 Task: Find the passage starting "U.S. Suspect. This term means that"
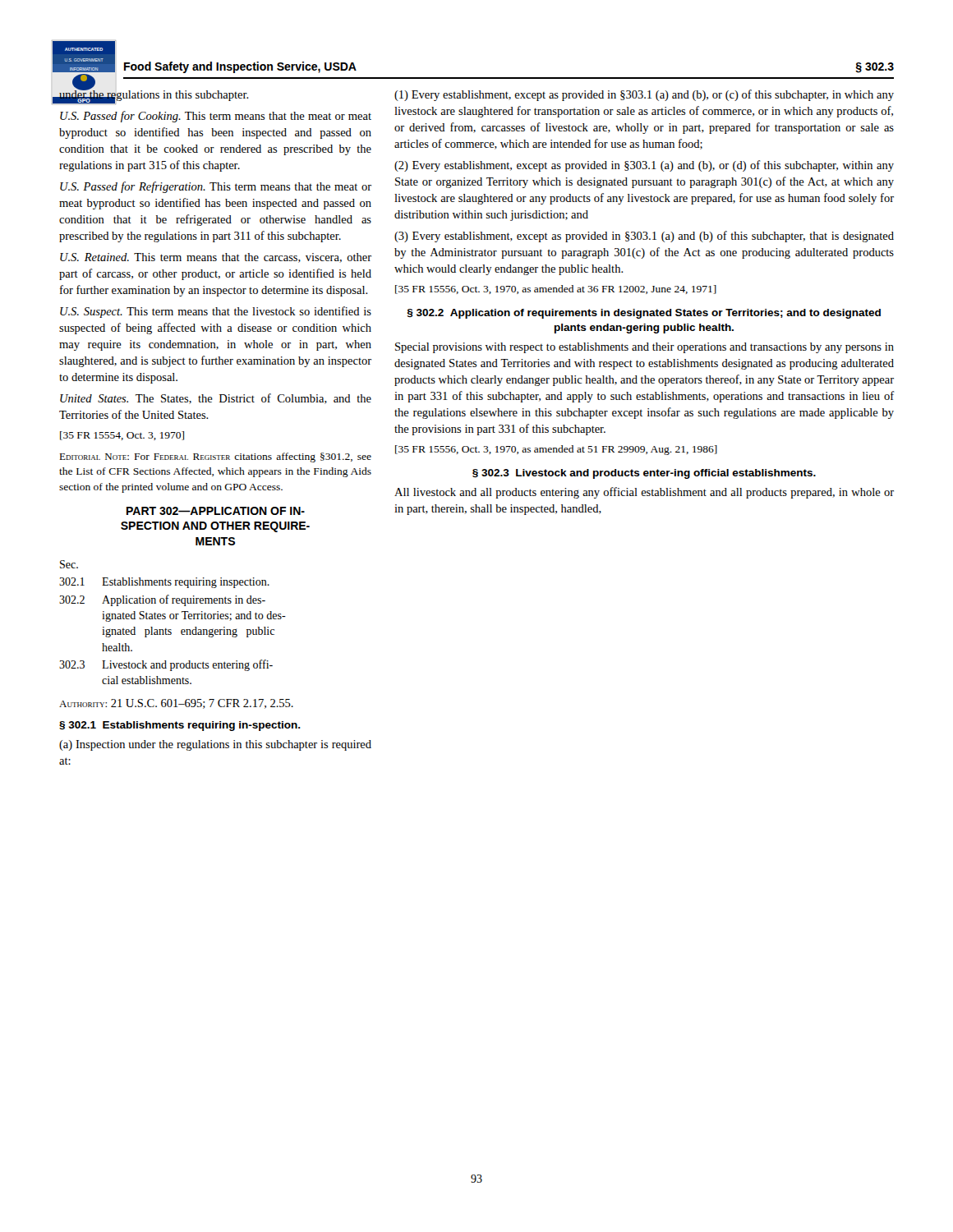[215, 344]
